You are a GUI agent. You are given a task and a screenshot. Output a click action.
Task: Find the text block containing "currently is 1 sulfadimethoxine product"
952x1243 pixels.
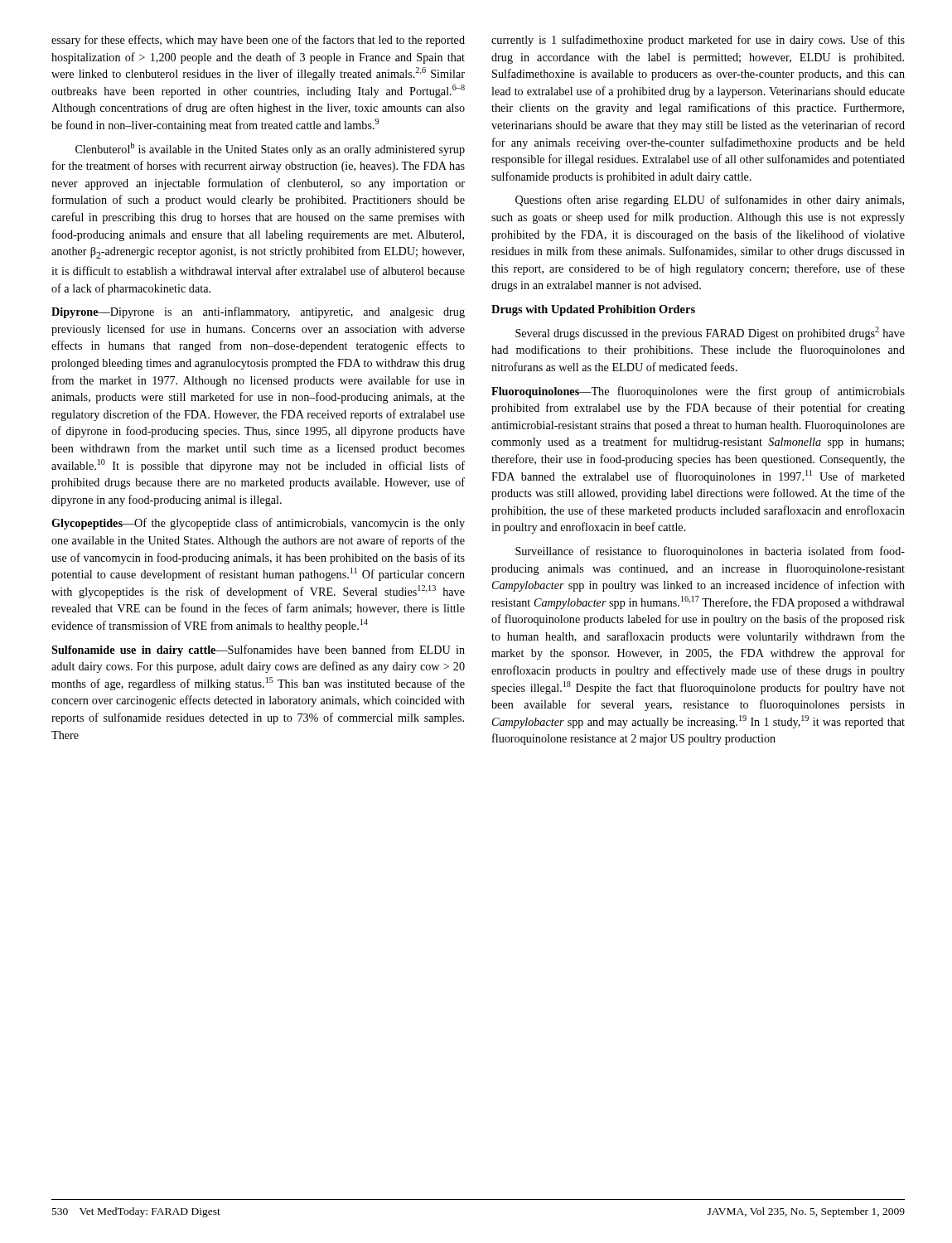698,108
